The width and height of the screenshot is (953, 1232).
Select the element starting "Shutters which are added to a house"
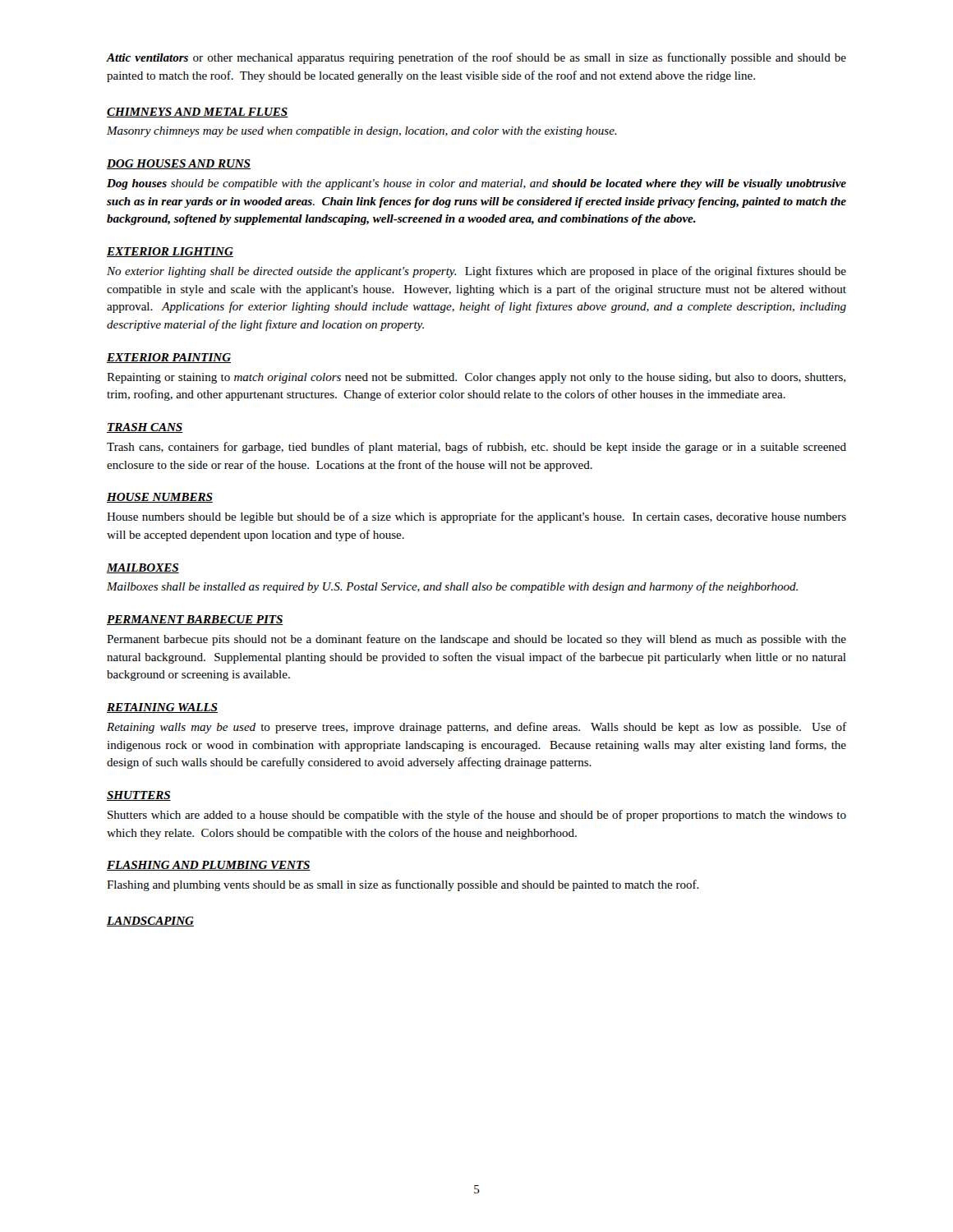(x=476, y=823)
